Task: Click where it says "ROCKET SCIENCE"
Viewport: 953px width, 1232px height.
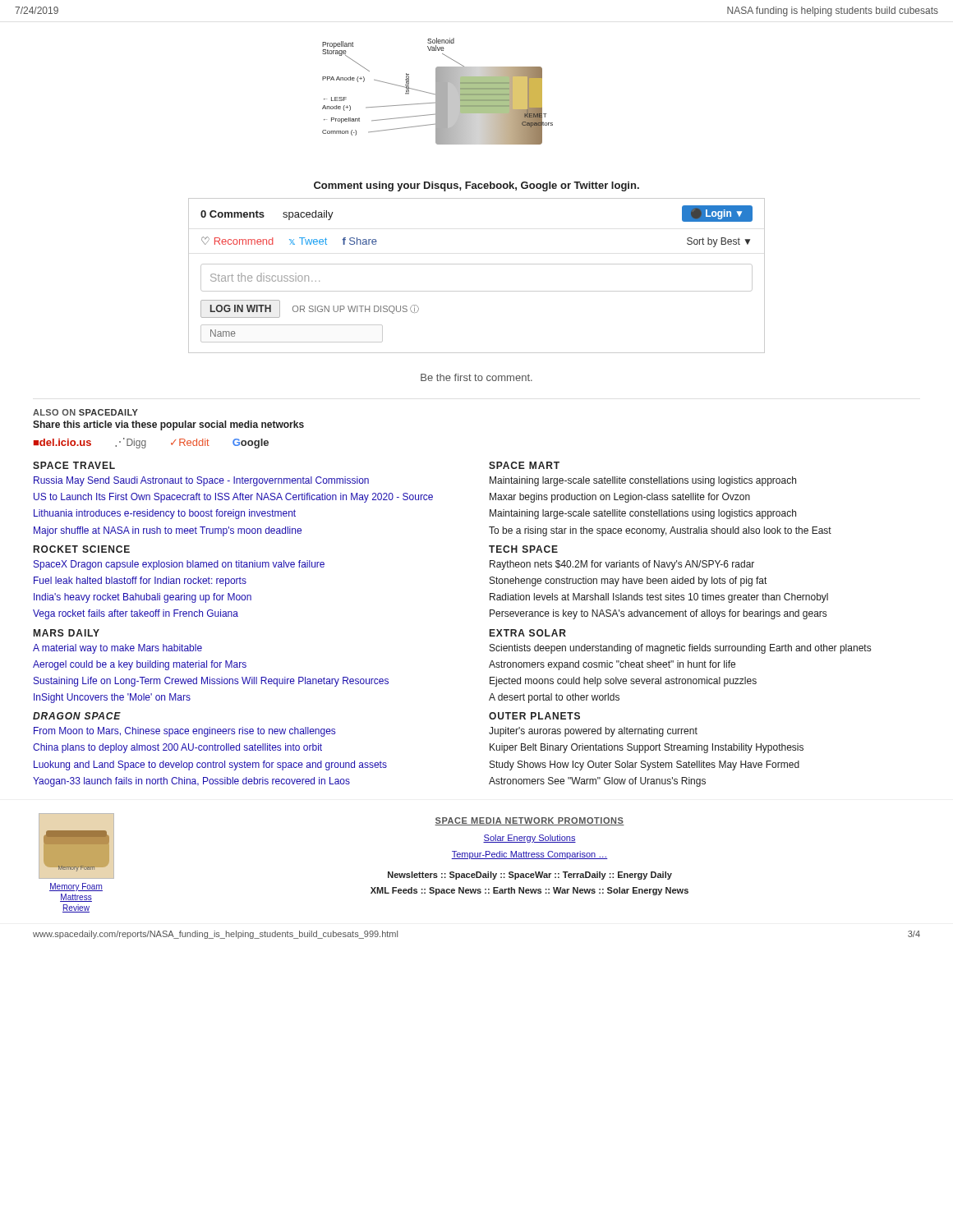Action: coord(82,549)
